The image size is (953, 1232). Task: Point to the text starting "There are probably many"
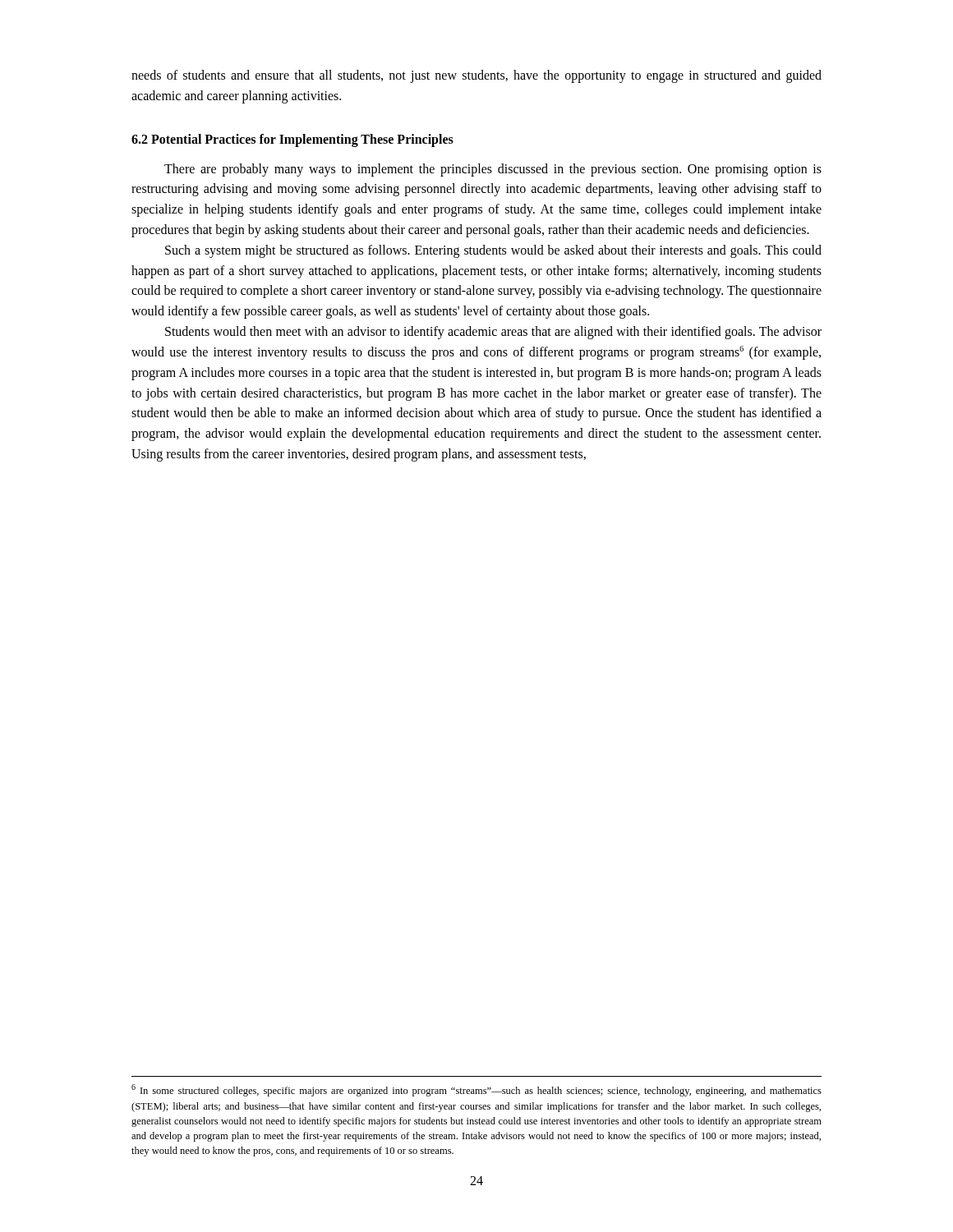(476, 199)
